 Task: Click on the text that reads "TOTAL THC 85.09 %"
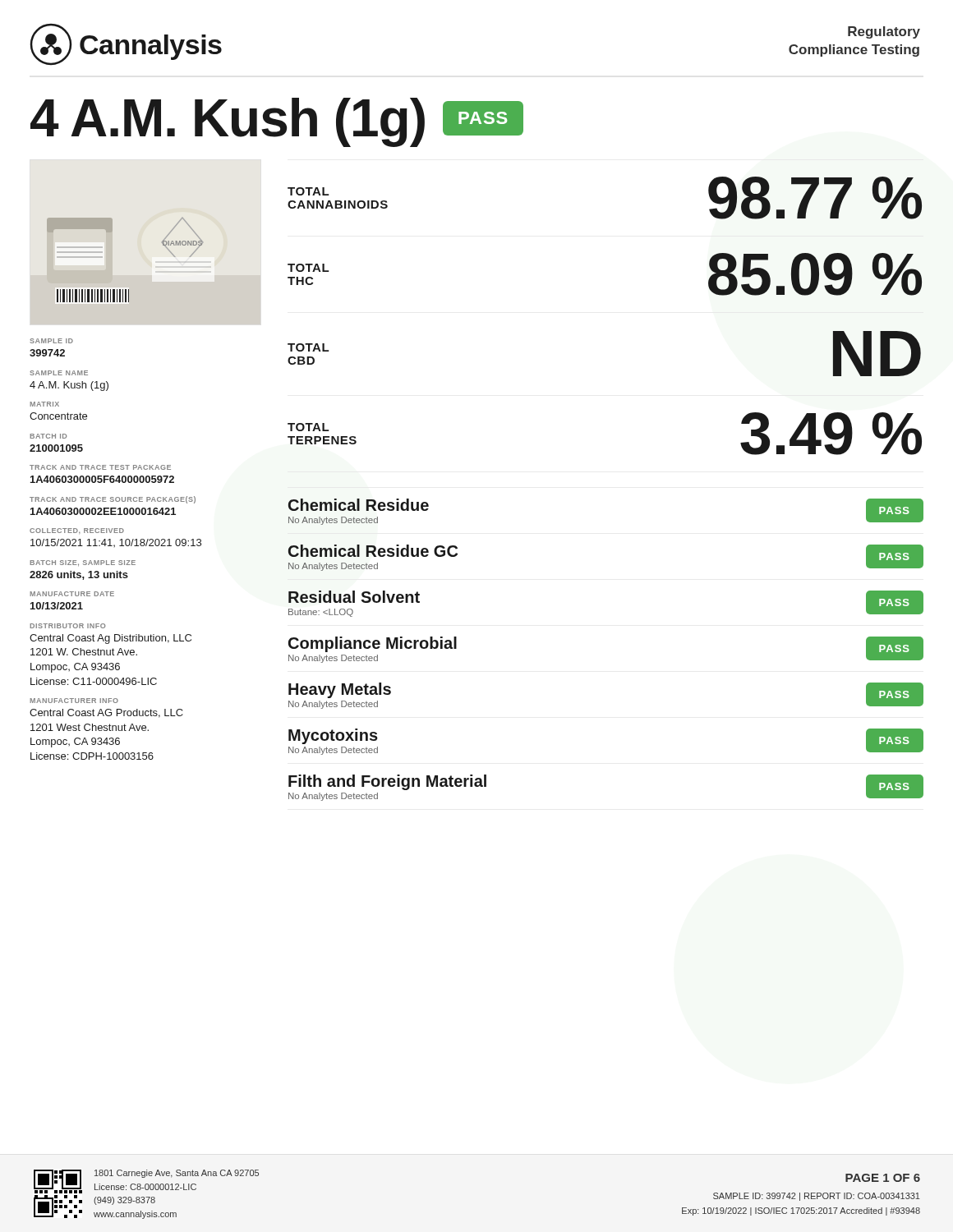pyautogui.click(x=308, y=271)
